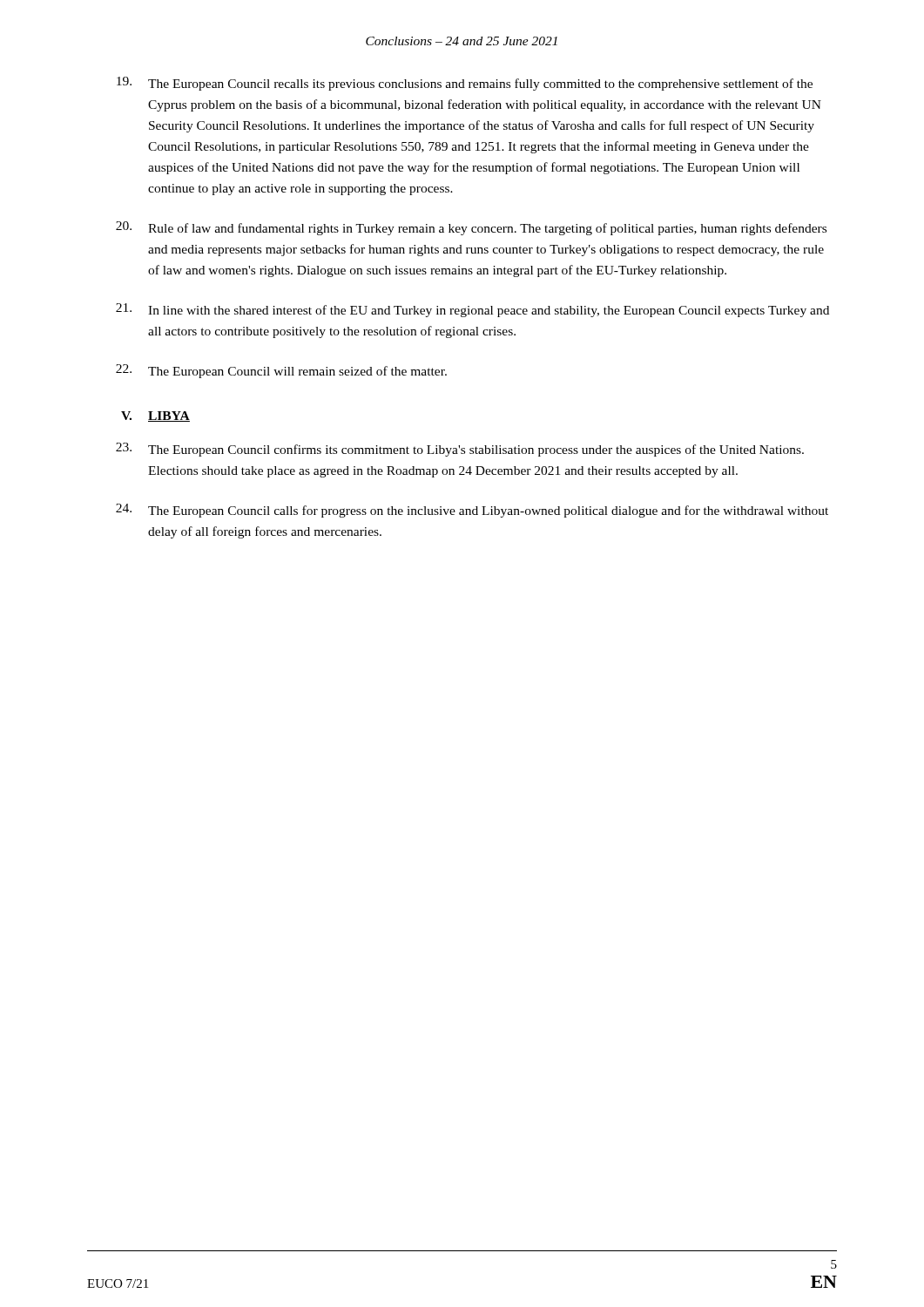Locate the block starting "20. Rule of law and fundamental"
The image size is (924, 1307).
462,249
